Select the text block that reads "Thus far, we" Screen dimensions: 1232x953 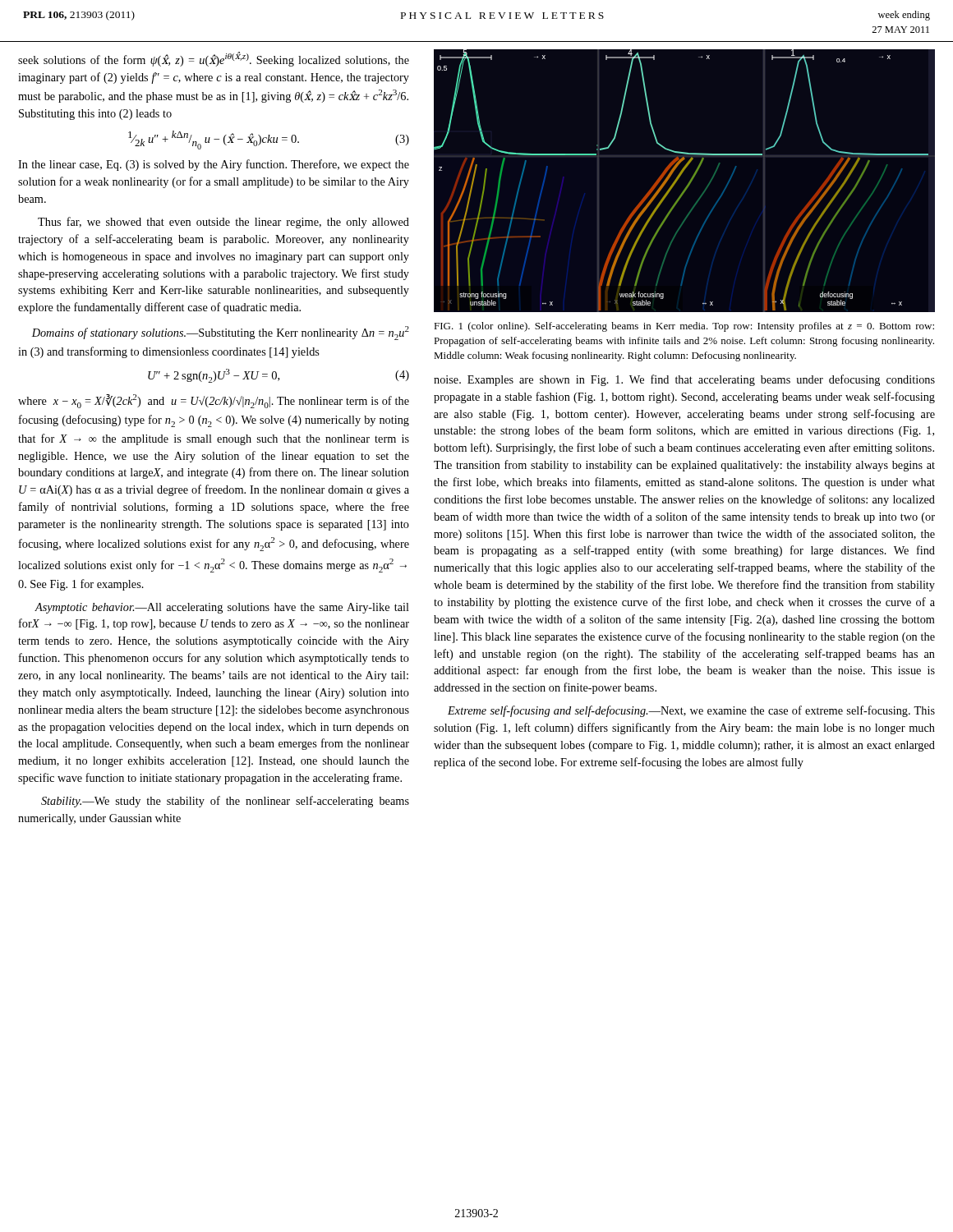(214, 265)
